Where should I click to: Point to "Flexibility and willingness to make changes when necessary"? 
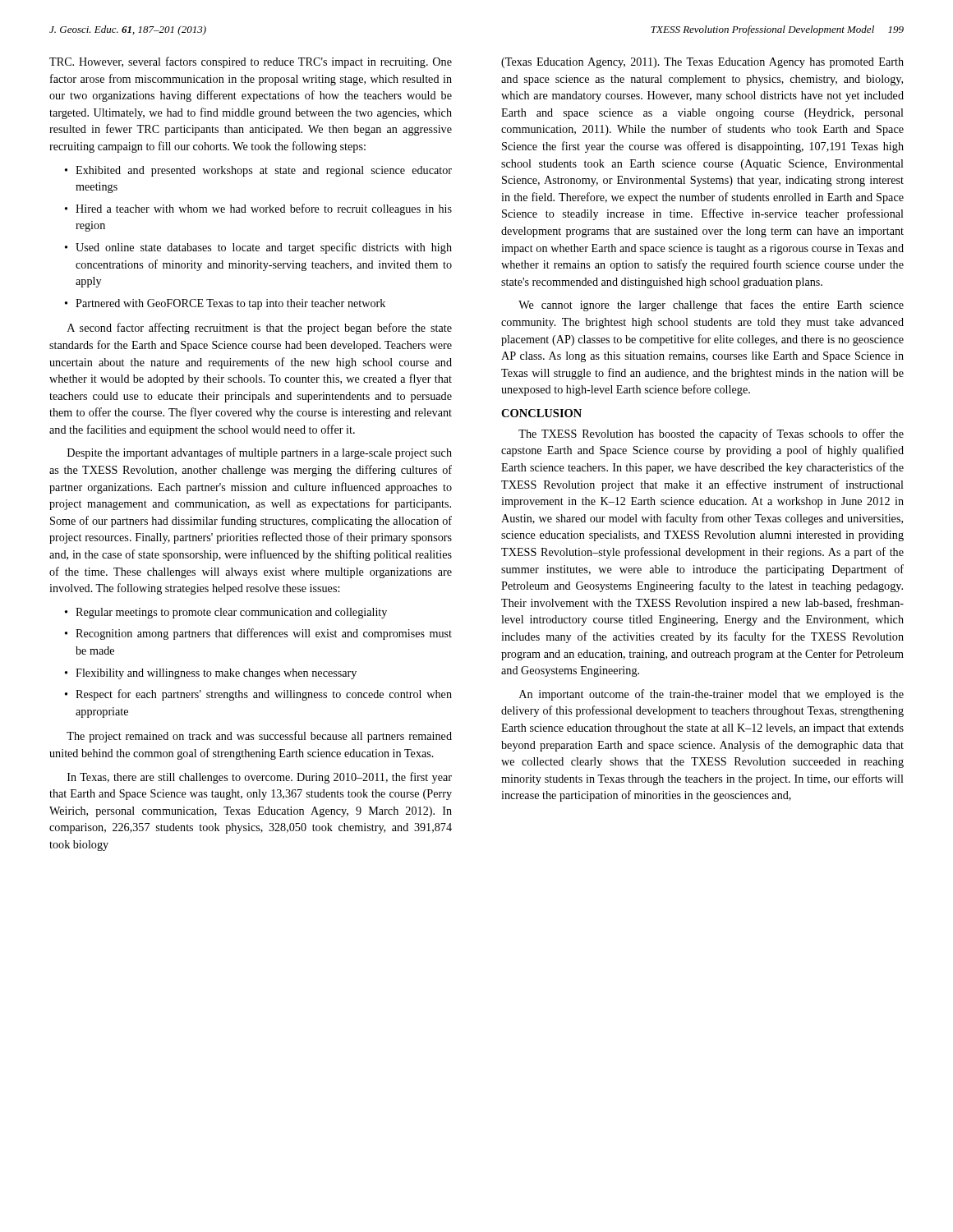pos(216,672)
